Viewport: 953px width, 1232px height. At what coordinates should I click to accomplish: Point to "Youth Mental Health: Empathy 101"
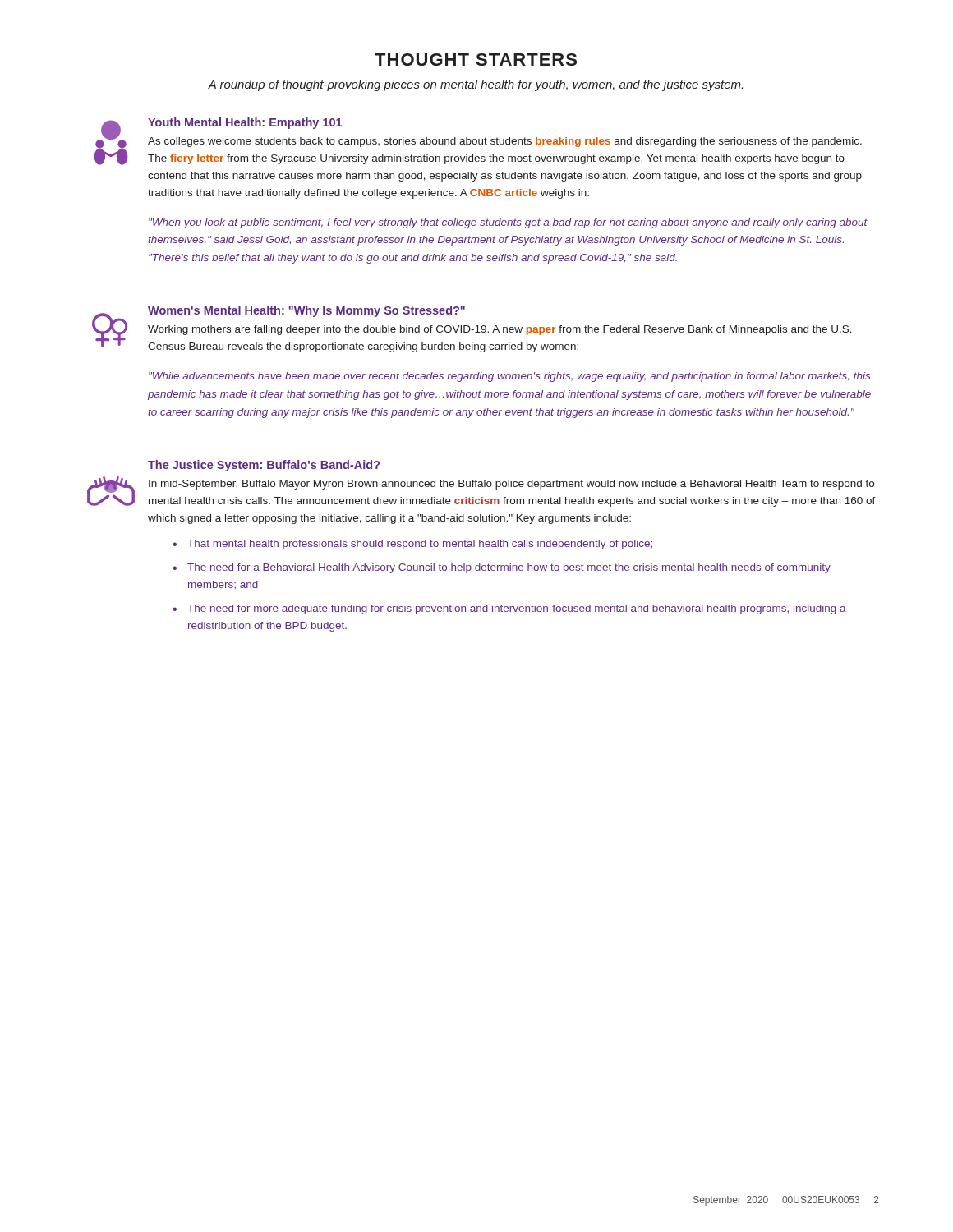point(245,122)
